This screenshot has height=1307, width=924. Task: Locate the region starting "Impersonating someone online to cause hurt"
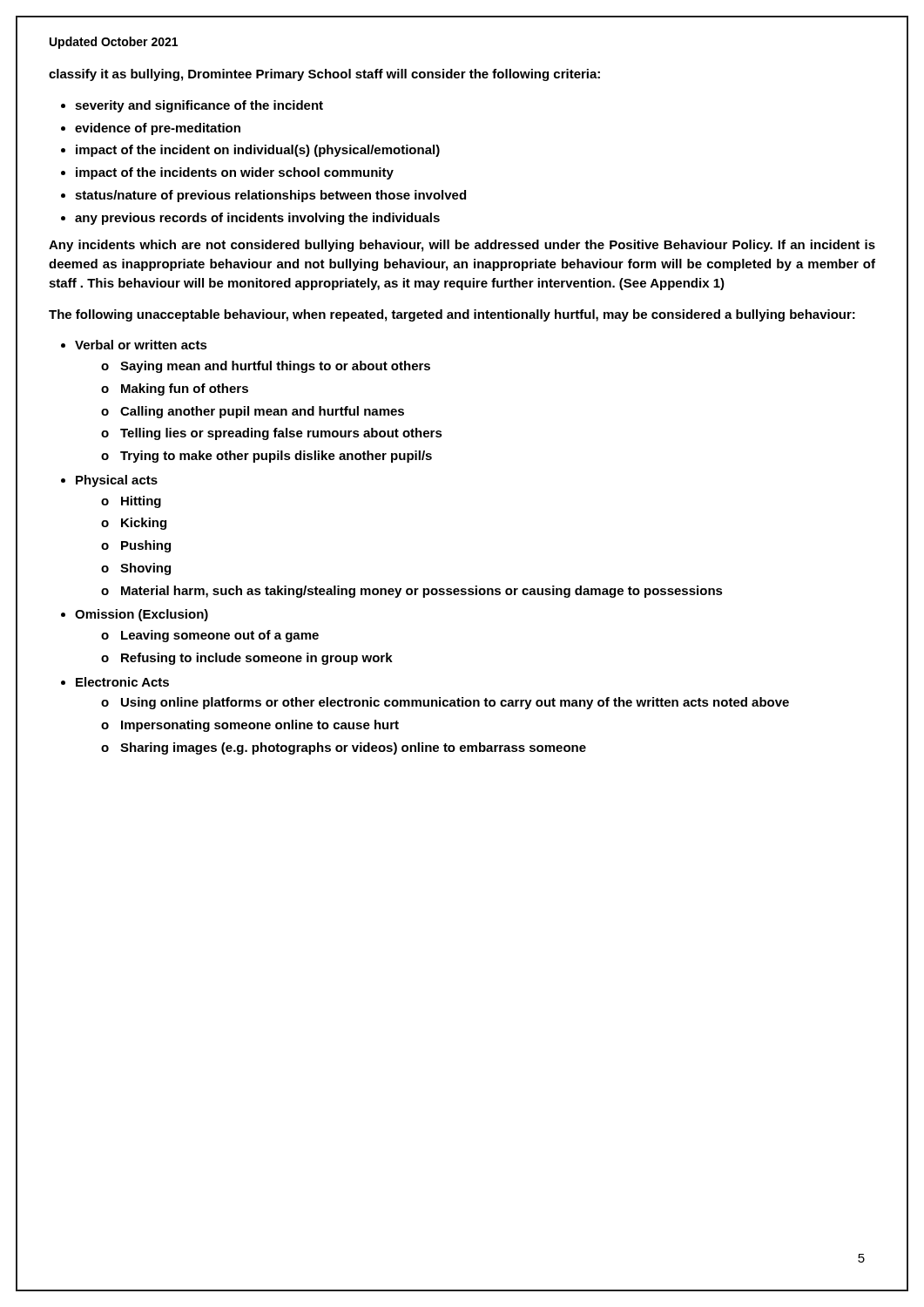pyautogui.click(x=260, y=725)
